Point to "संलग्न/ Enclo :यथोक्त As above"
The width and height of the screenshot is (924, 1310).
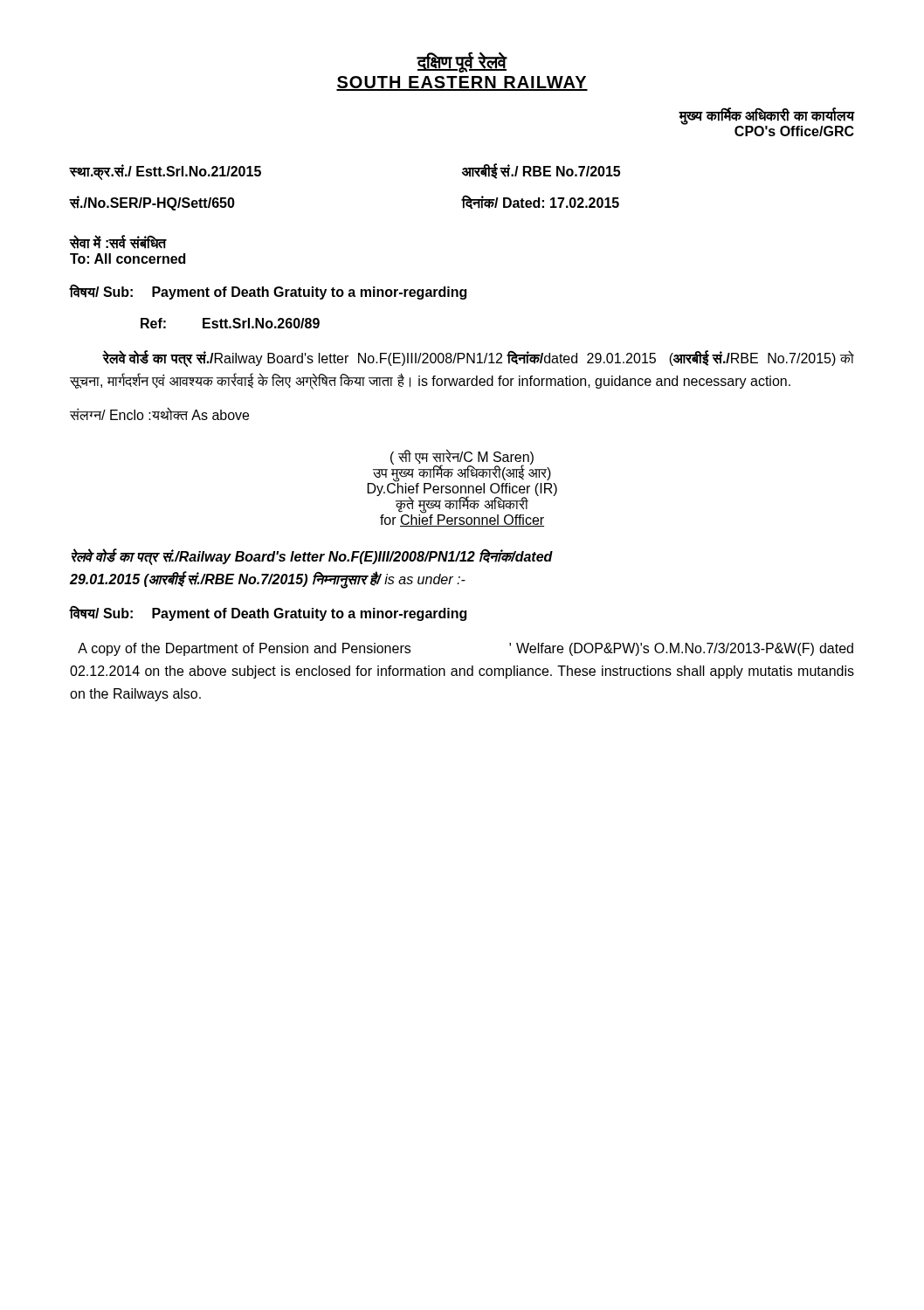coord(160,415)
